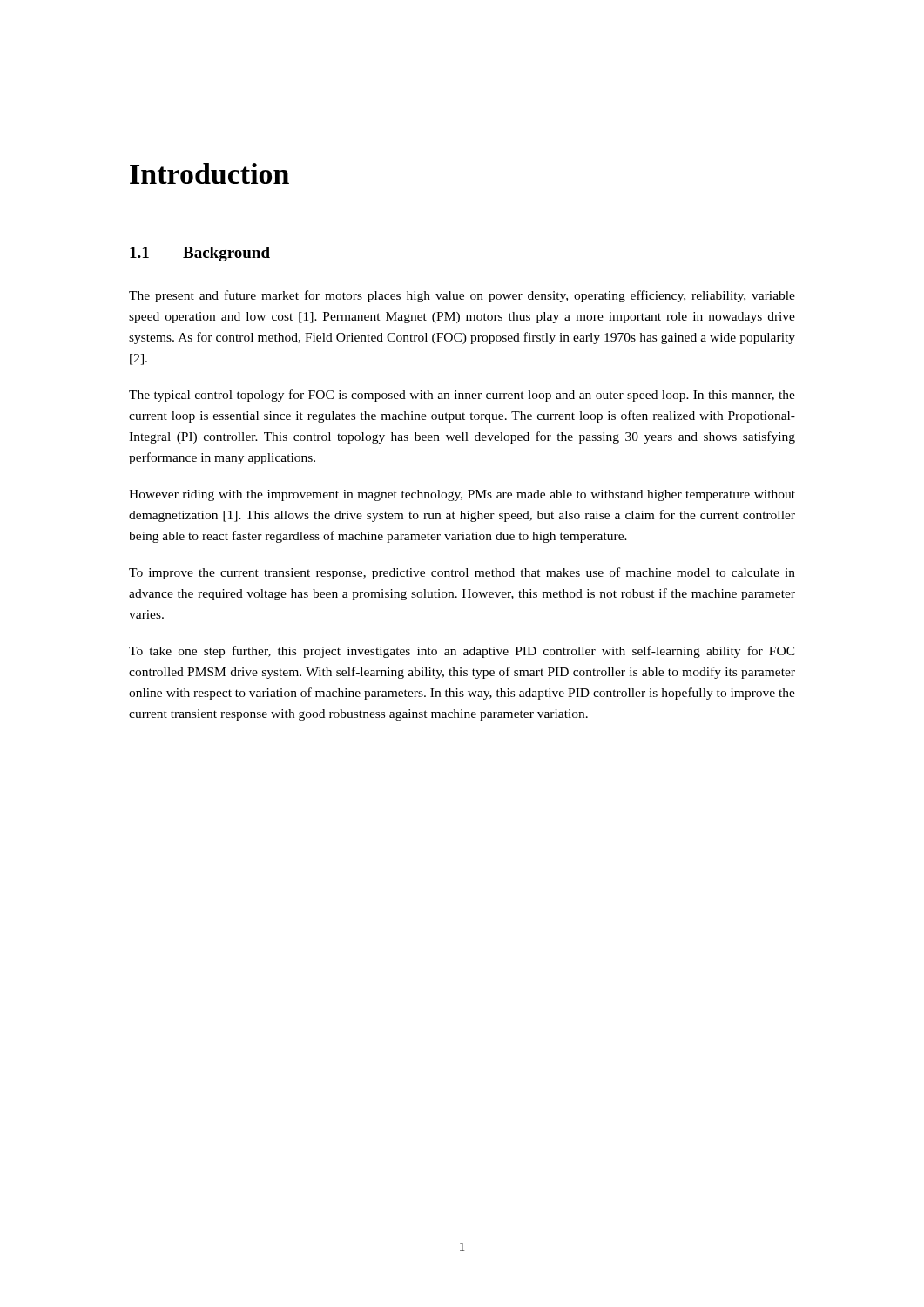The height and width of the screenshot is (1307, 924).
Task: Click on the text block that reads "However riding with the"
Action: [462, 514]
